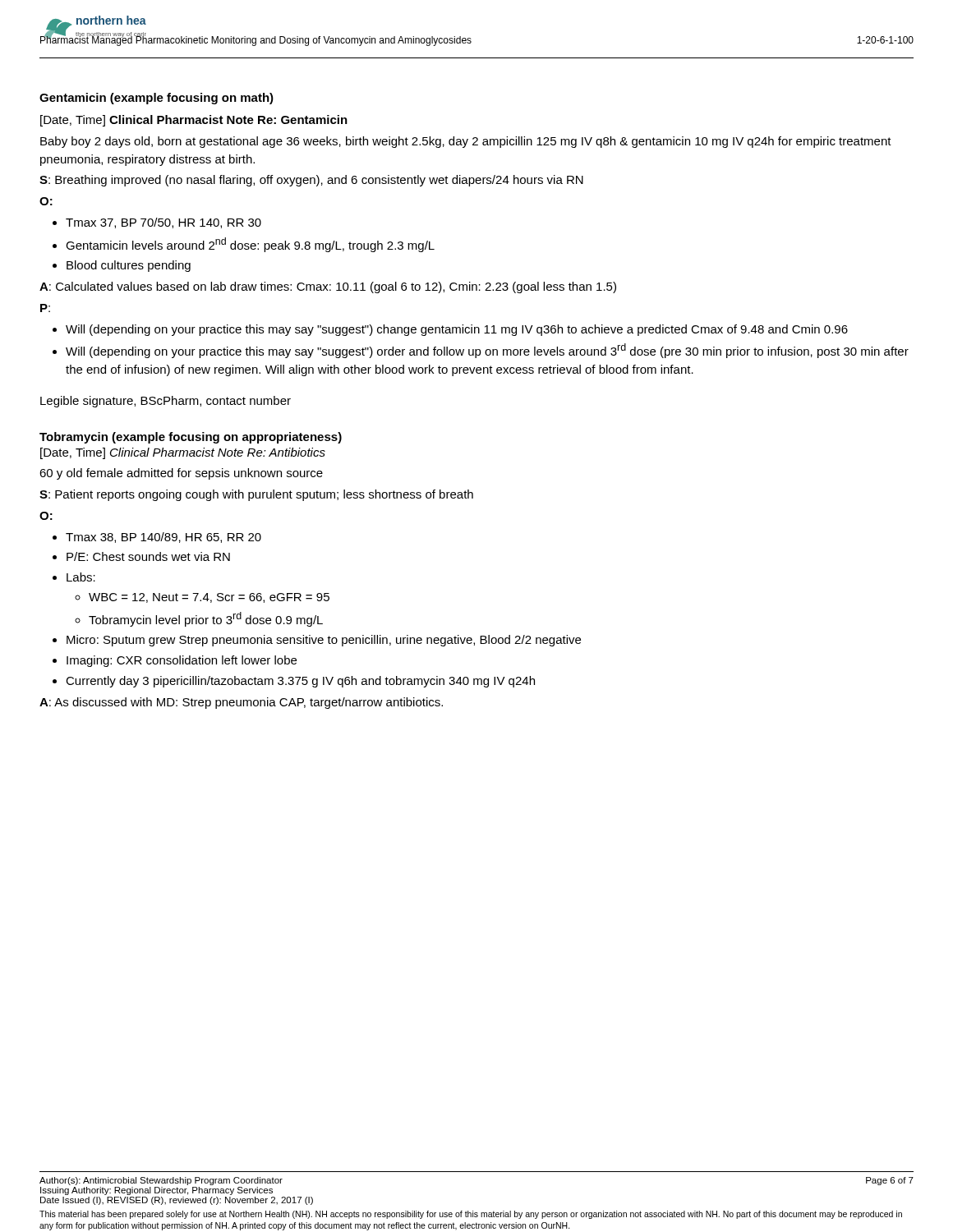Navigate to the block starting "Gentamicin levels around 2nd dose: peak 9.8"
The height and width of the screenshot is (1232, 953).
(250, 244)
